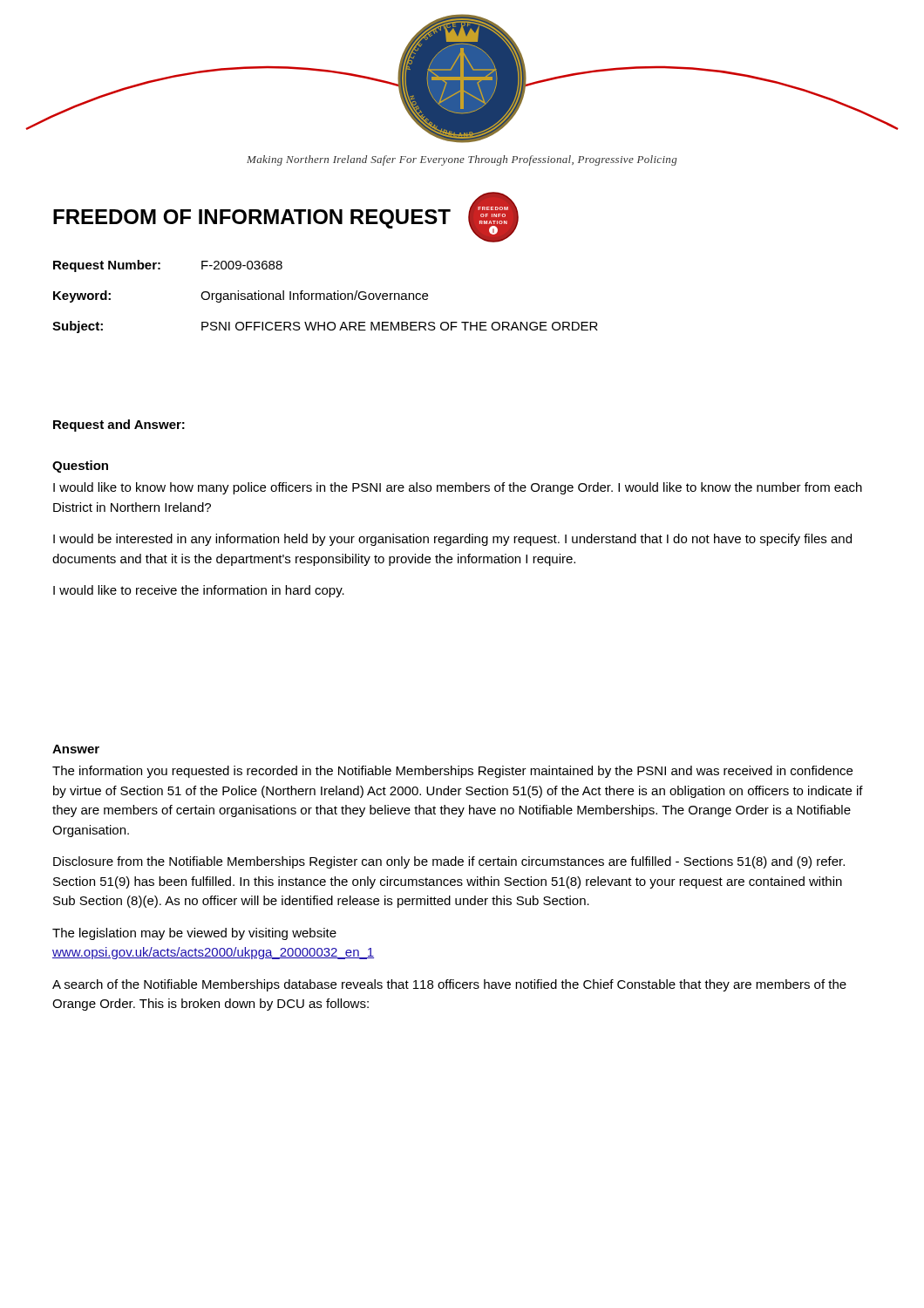Where does it say "Keyword: Organisational Information/Governance"?
This screenshot has width=924, height=1308.
coord(241,295)
